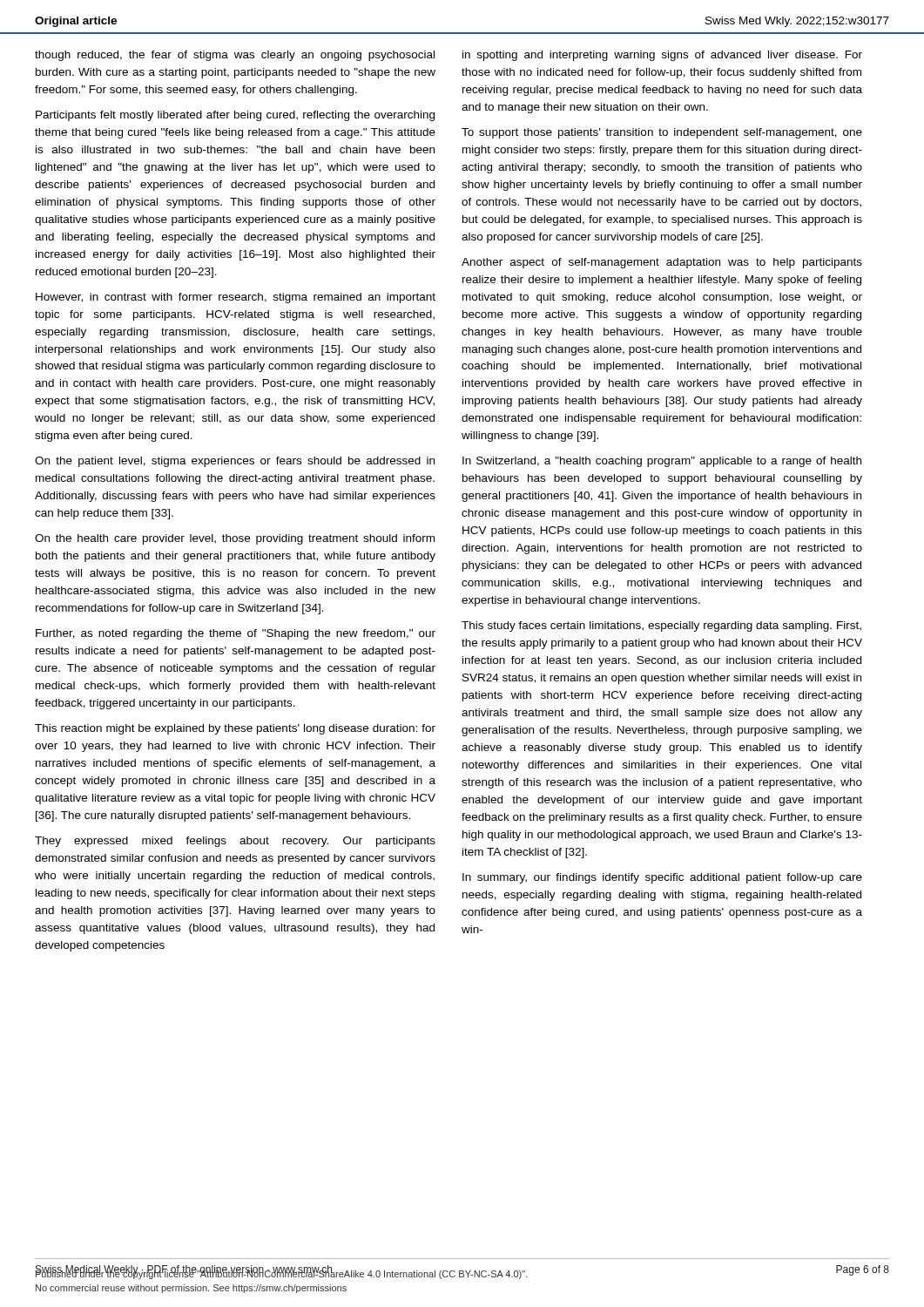Locate the text block that reads "though reduced, the fear"
924x1307 pixels.
tap(235, 500)
